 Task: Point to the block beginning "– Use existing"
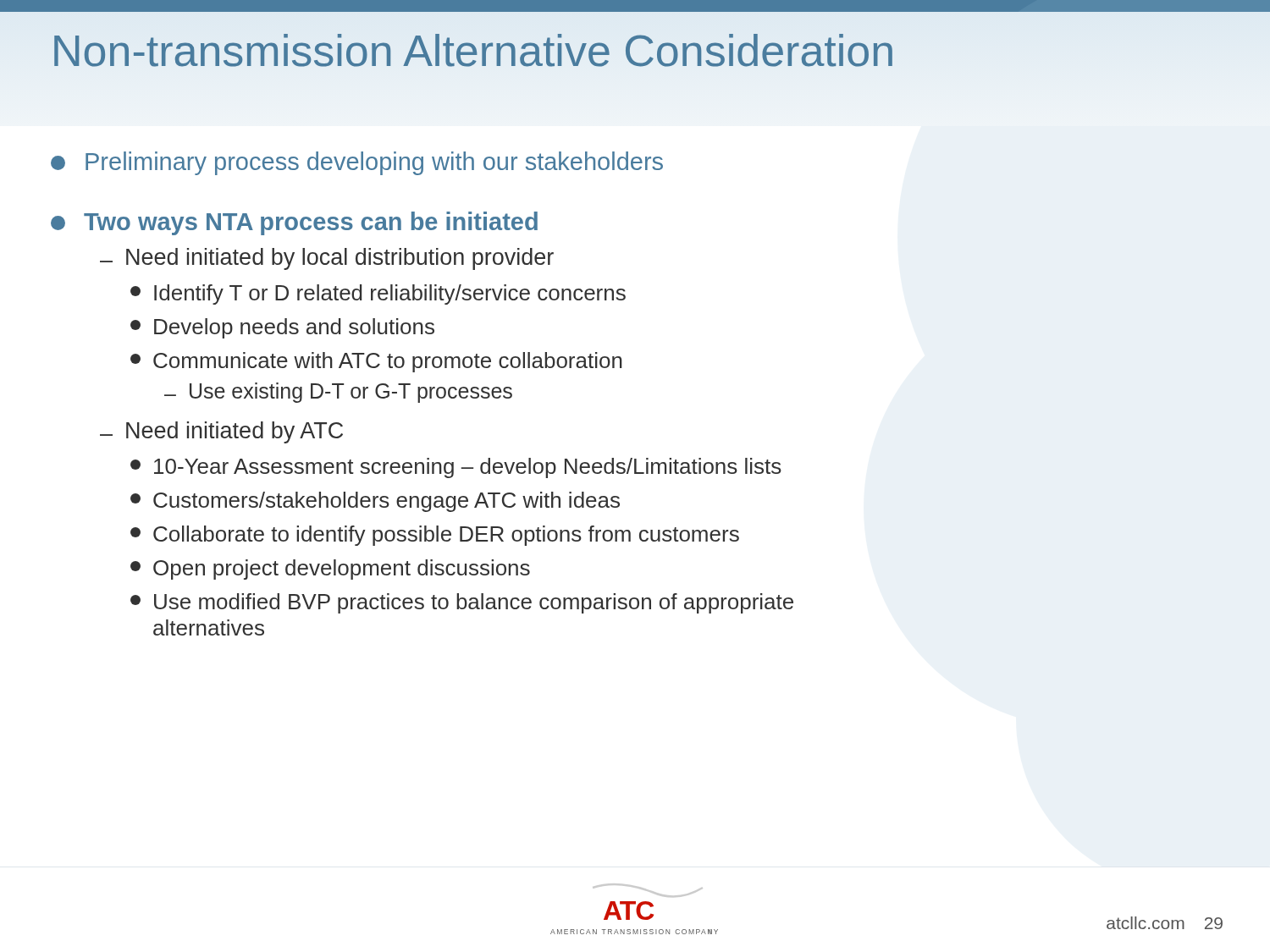(x=339, y=393)
